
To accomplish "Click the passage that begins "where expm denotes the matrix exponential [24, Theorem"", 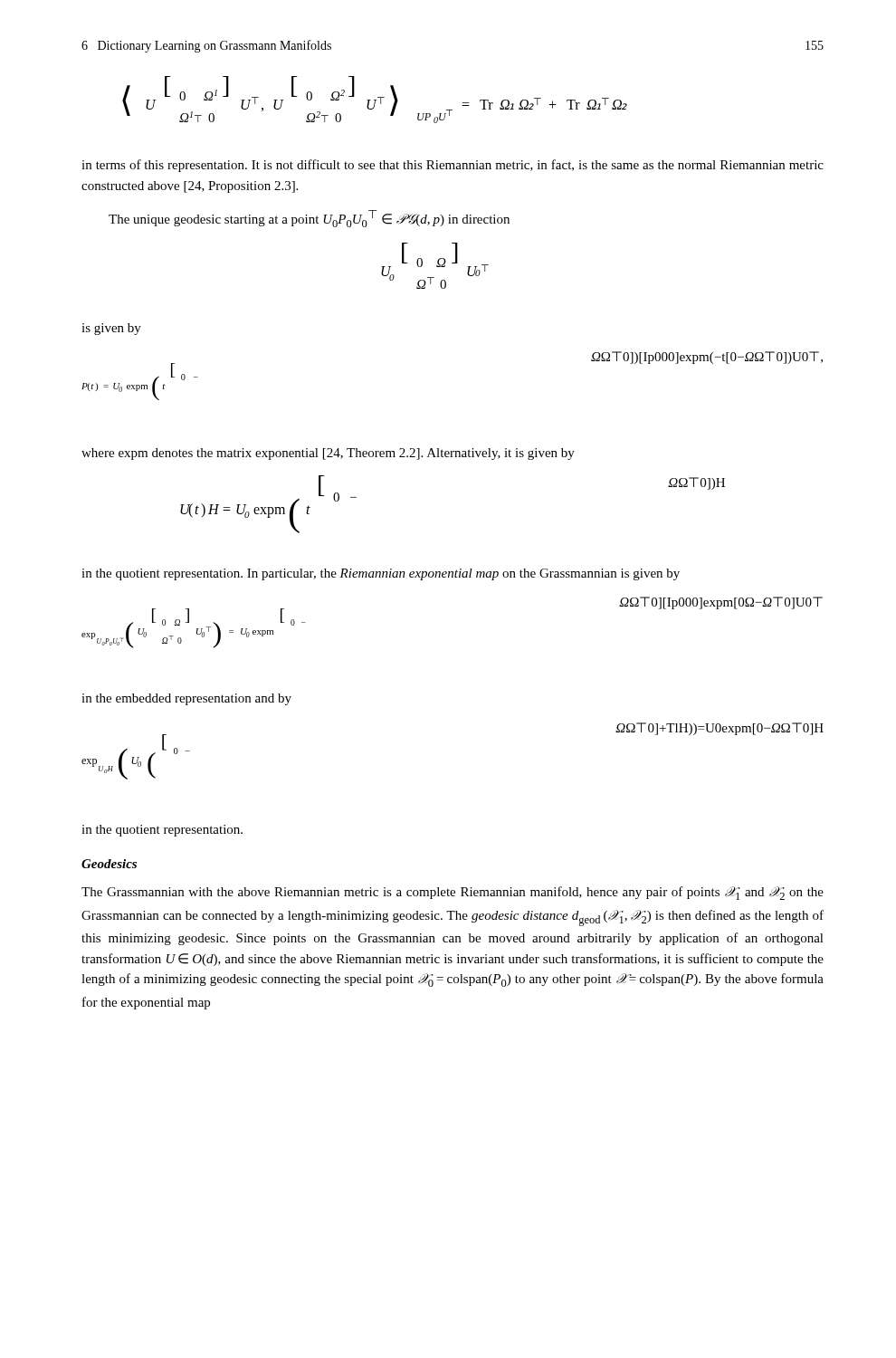I will (x=328, y=453).
